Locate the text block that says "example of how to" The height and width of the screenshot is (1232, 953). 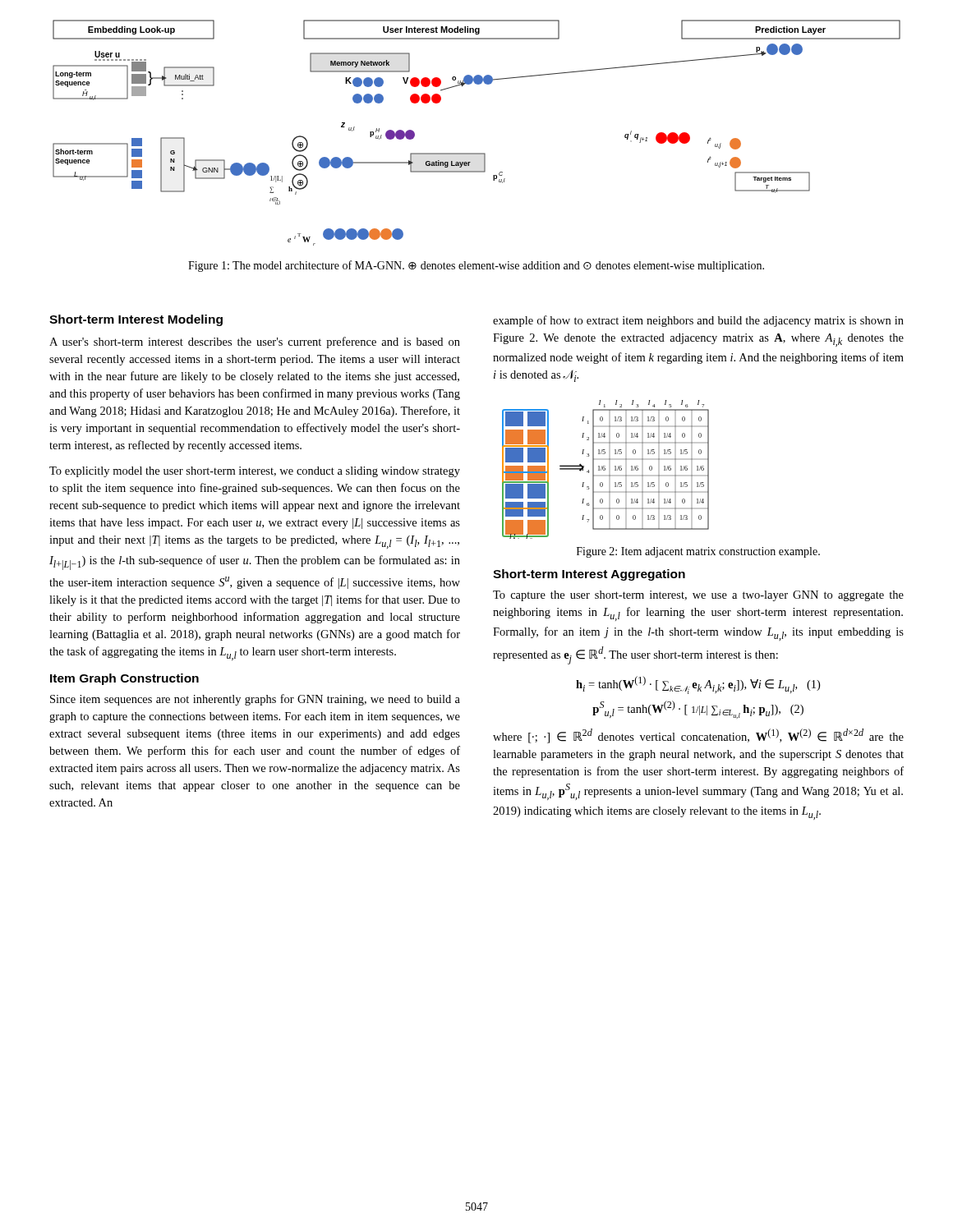tap(698, 349)
